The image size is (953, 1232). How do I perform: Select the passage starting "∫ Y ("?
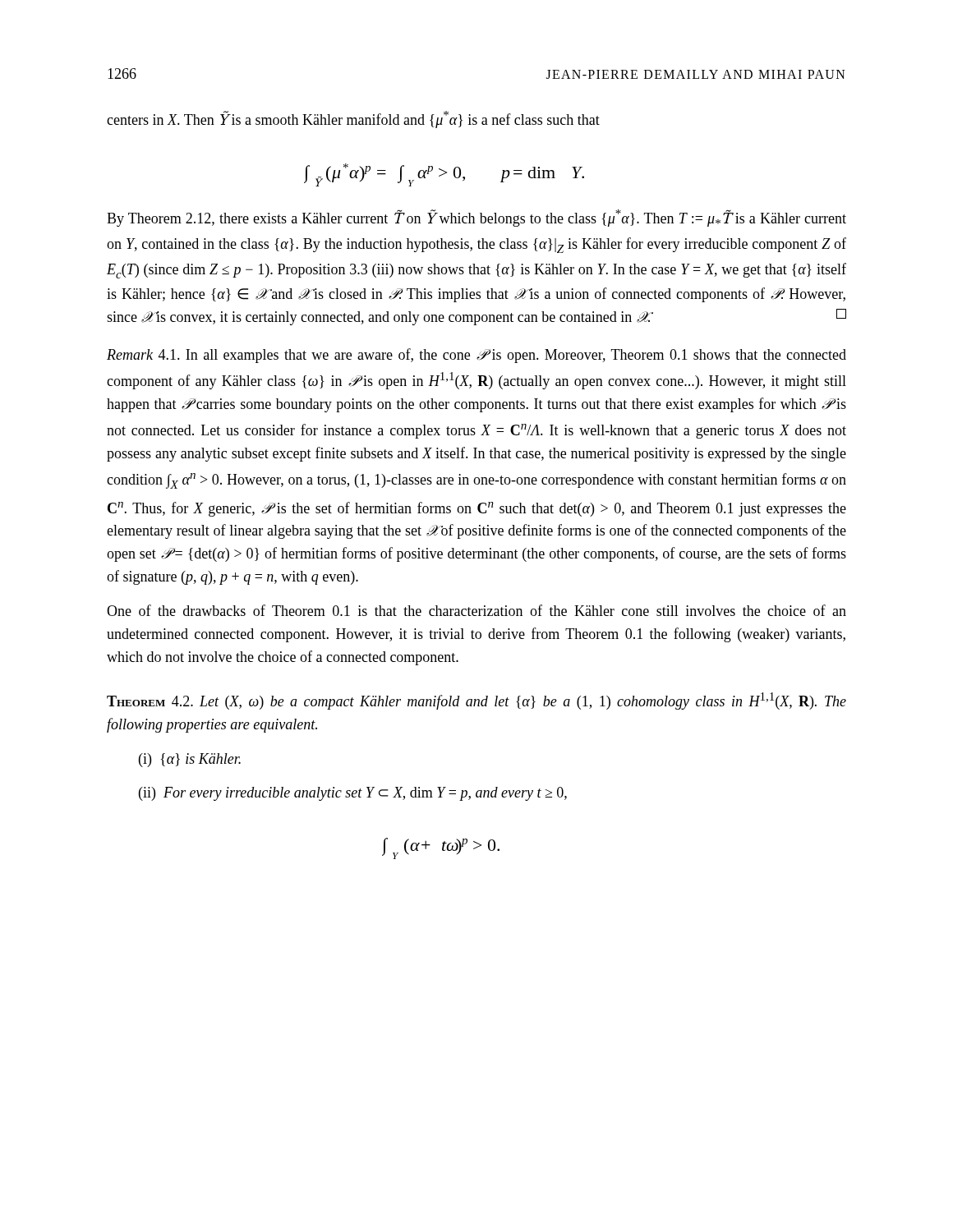tap(476, 841)
